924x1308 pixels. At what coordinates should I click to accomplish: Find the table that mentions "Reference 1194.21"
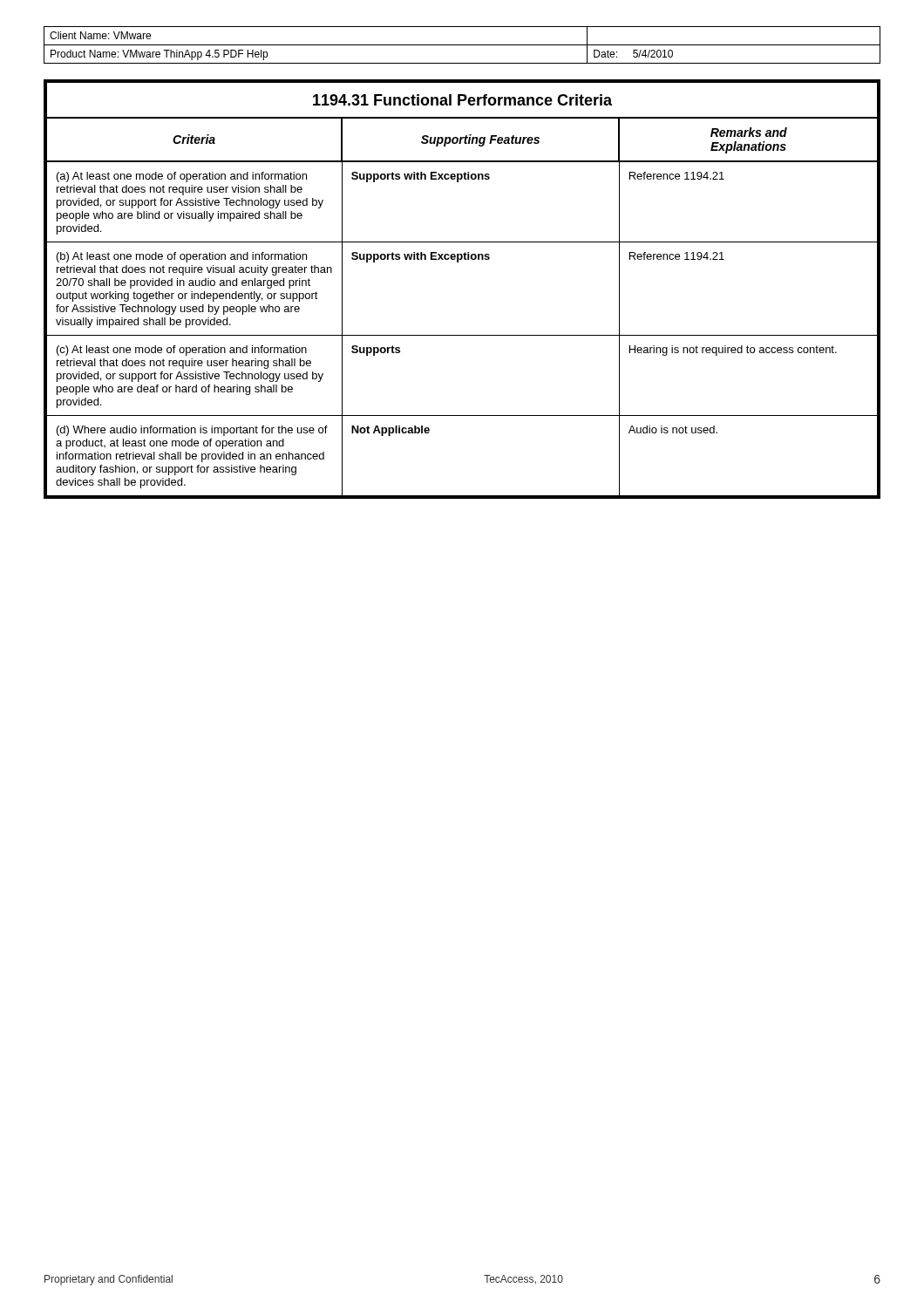(462, 307)
